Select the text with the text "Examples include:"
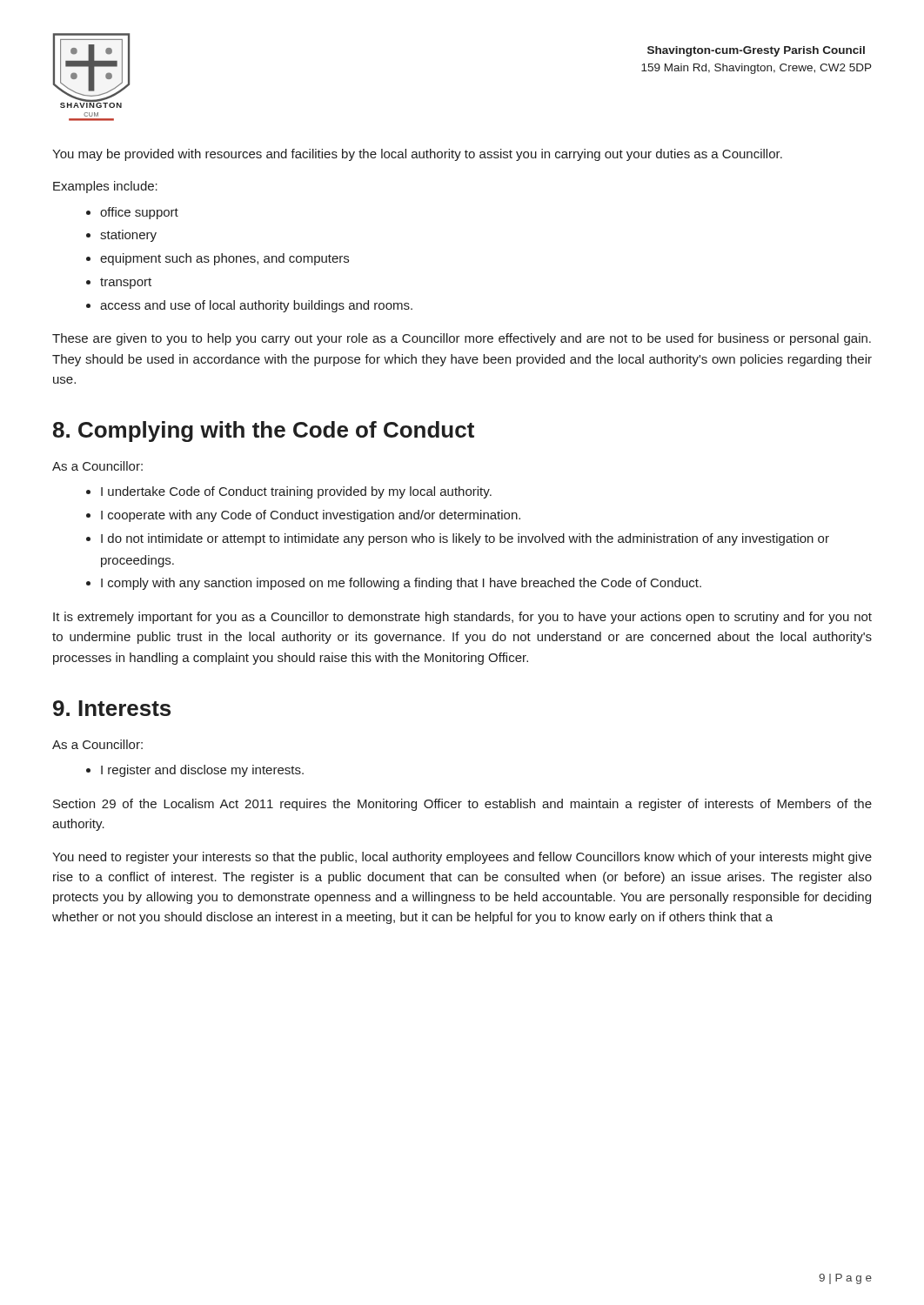 coord(105,186)
